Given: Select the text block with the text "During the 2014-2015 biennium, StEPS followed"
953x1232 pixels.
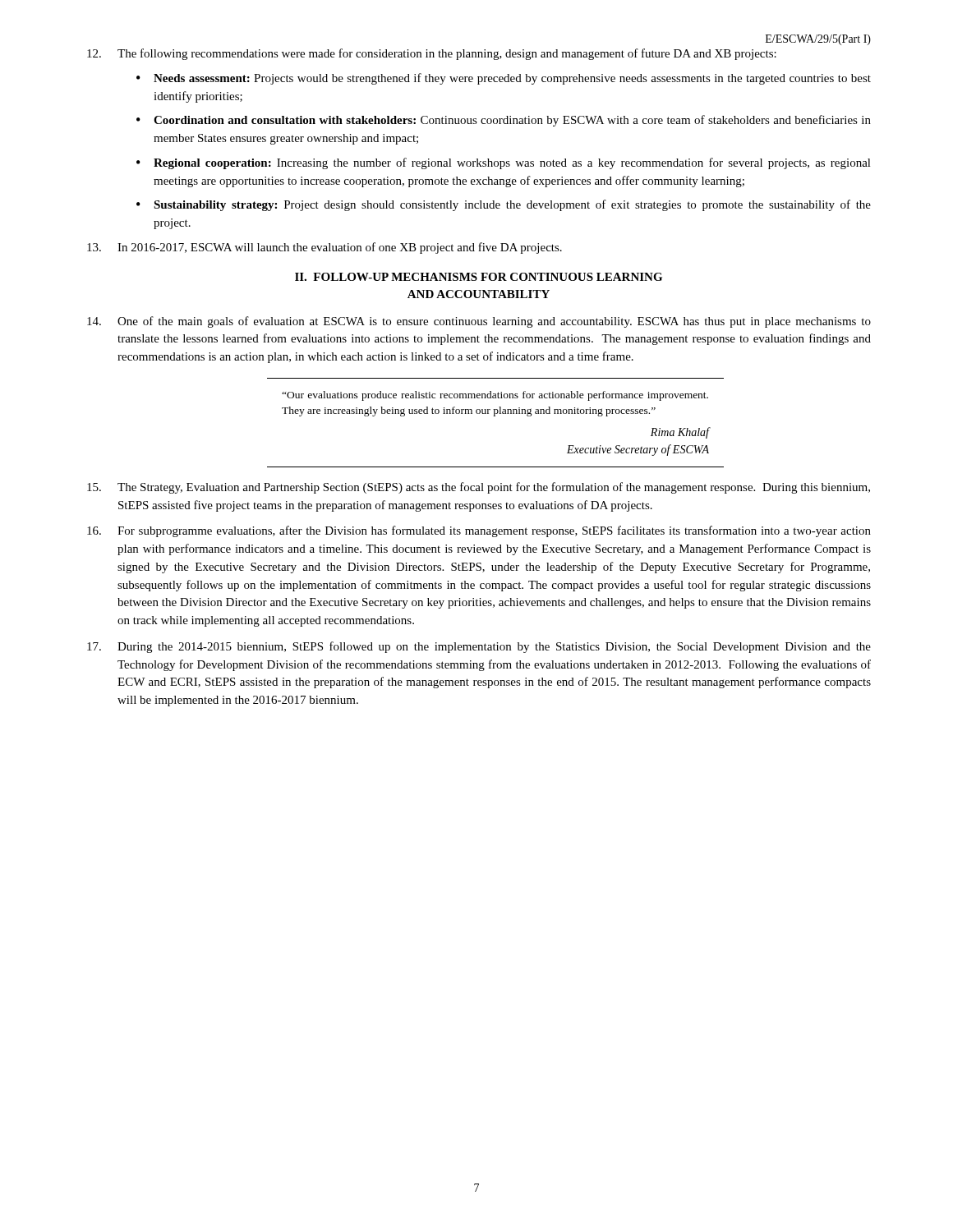Looking at the screenshot, I should 479,674.
